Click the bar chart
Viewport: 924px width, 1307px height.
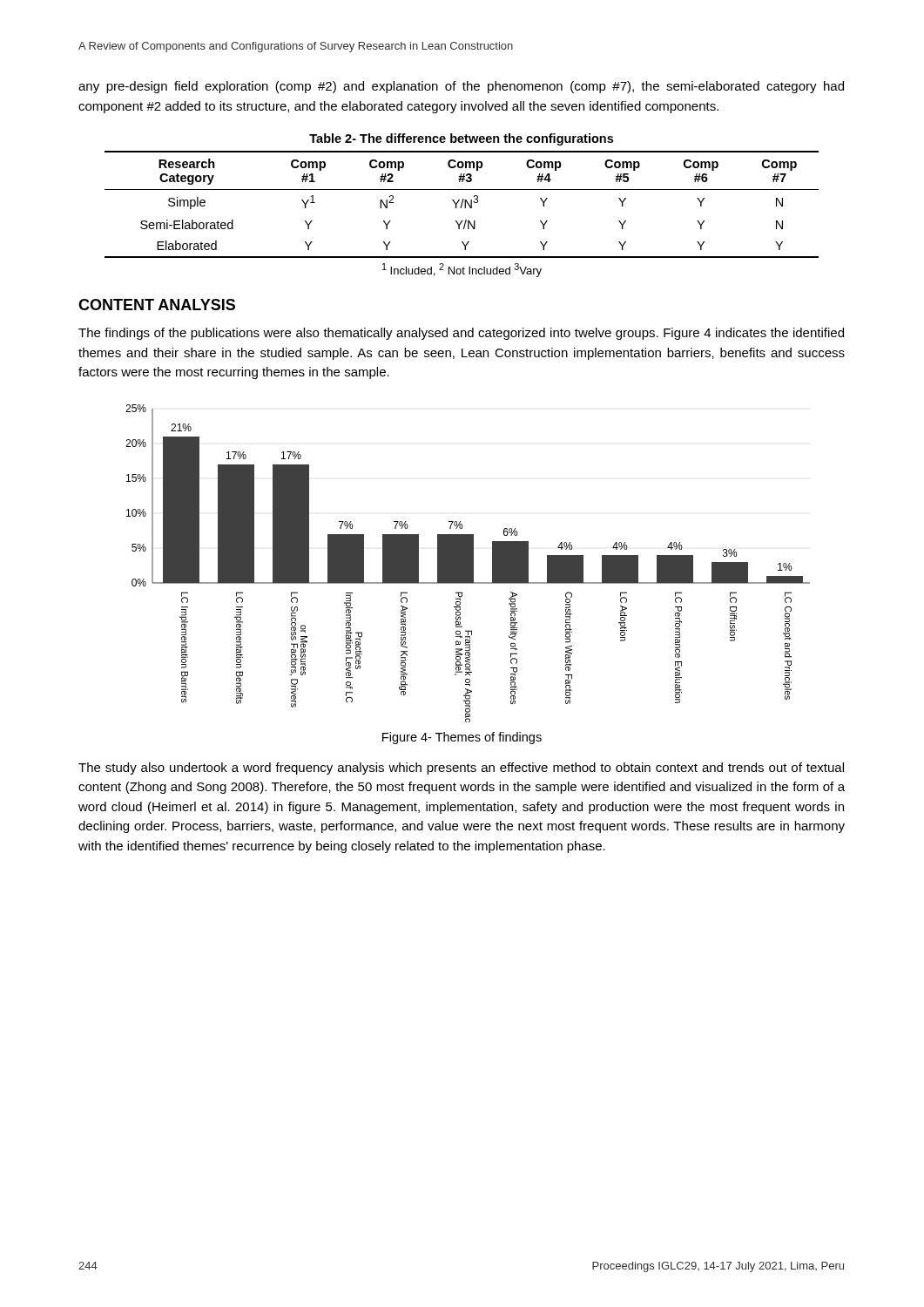click(462, 562)
